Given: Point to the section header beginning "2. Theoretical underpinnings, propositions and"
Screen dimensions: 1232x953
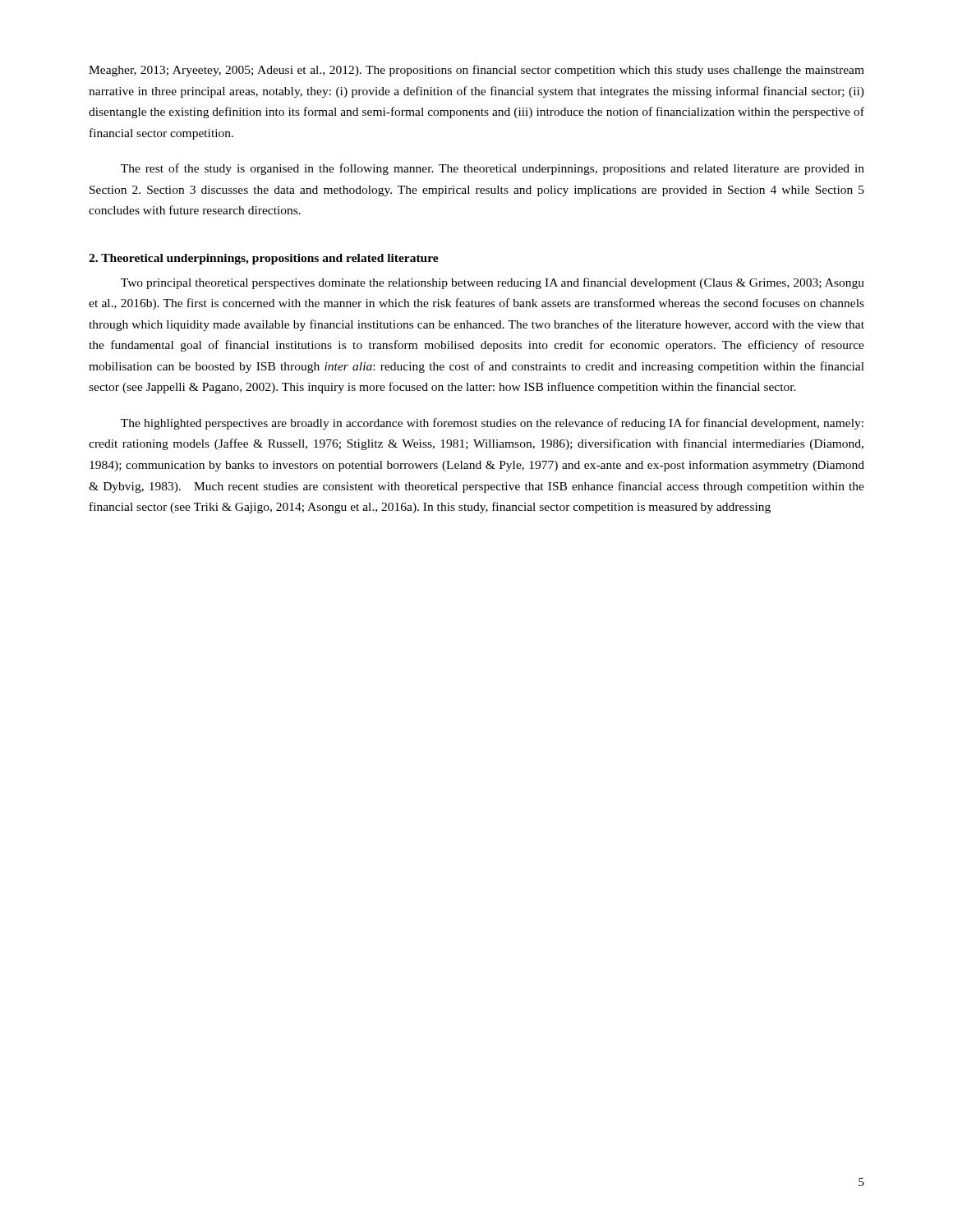Looking at the screenshot, I should [x=264, y=257].
